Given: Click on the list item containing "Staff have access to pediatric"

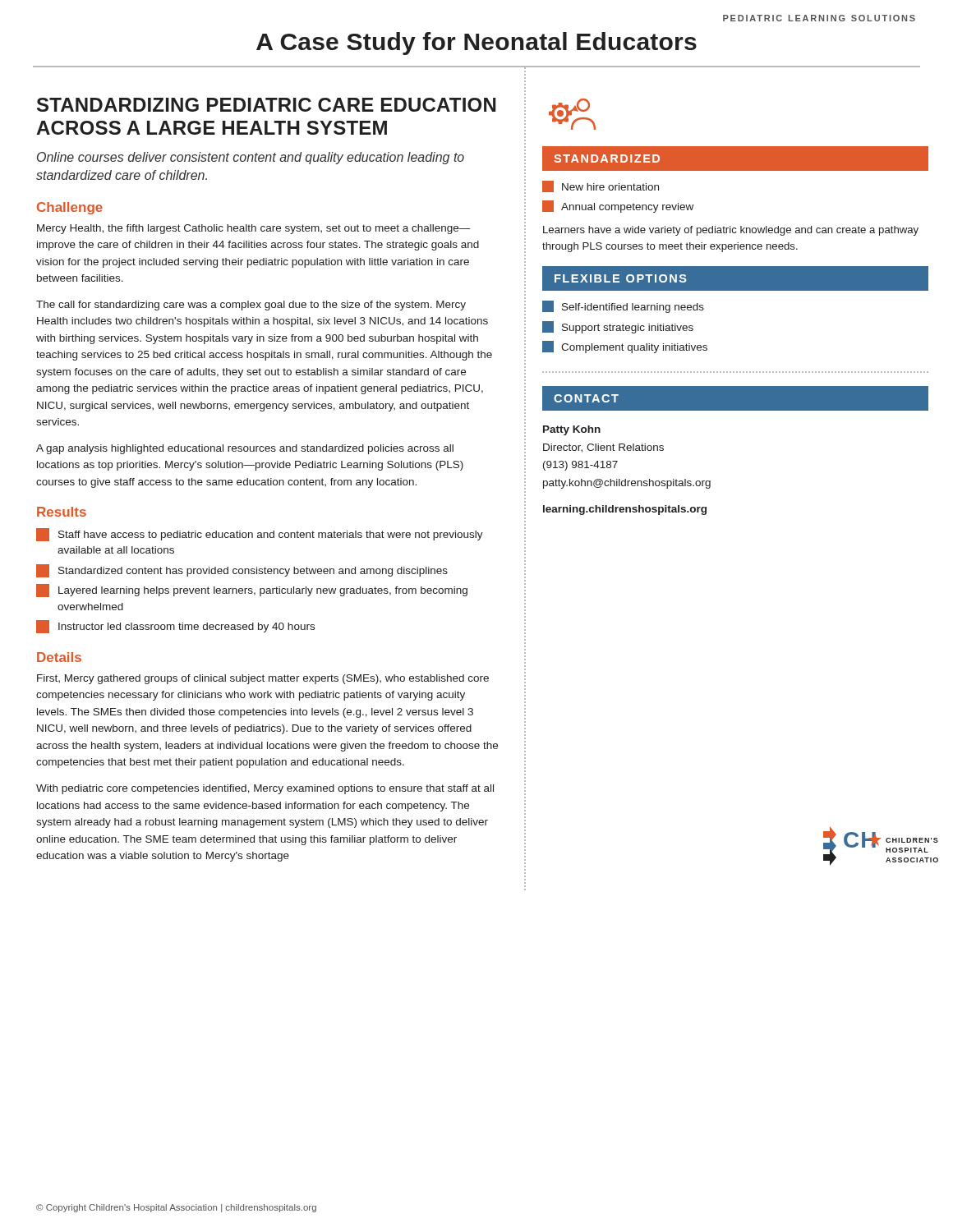Looking at the screenshot, I should pos(268,542).
